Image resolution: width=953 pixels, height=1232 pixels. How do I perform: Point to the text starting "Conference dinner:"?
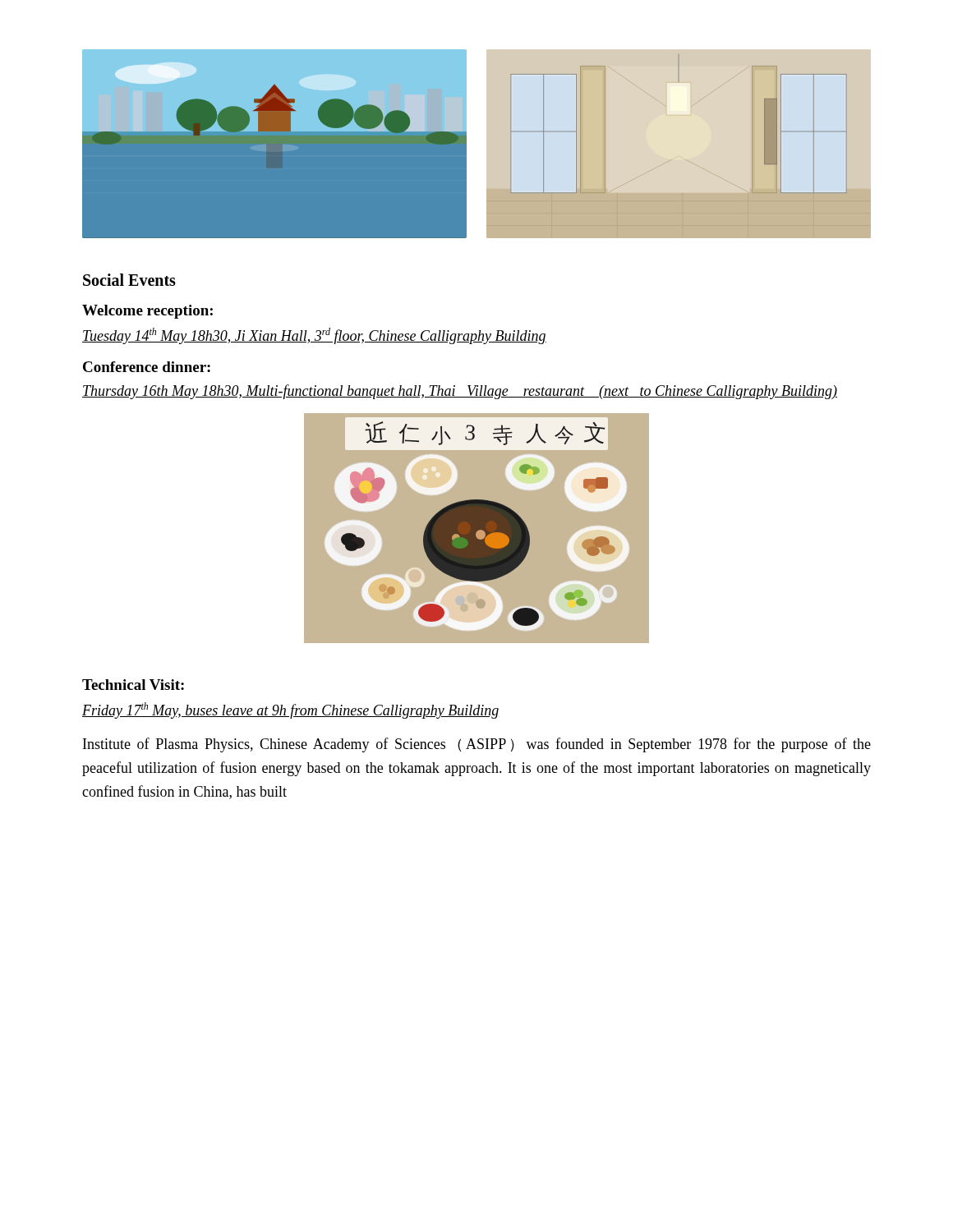pyautogui.click(x=147, y=367)
